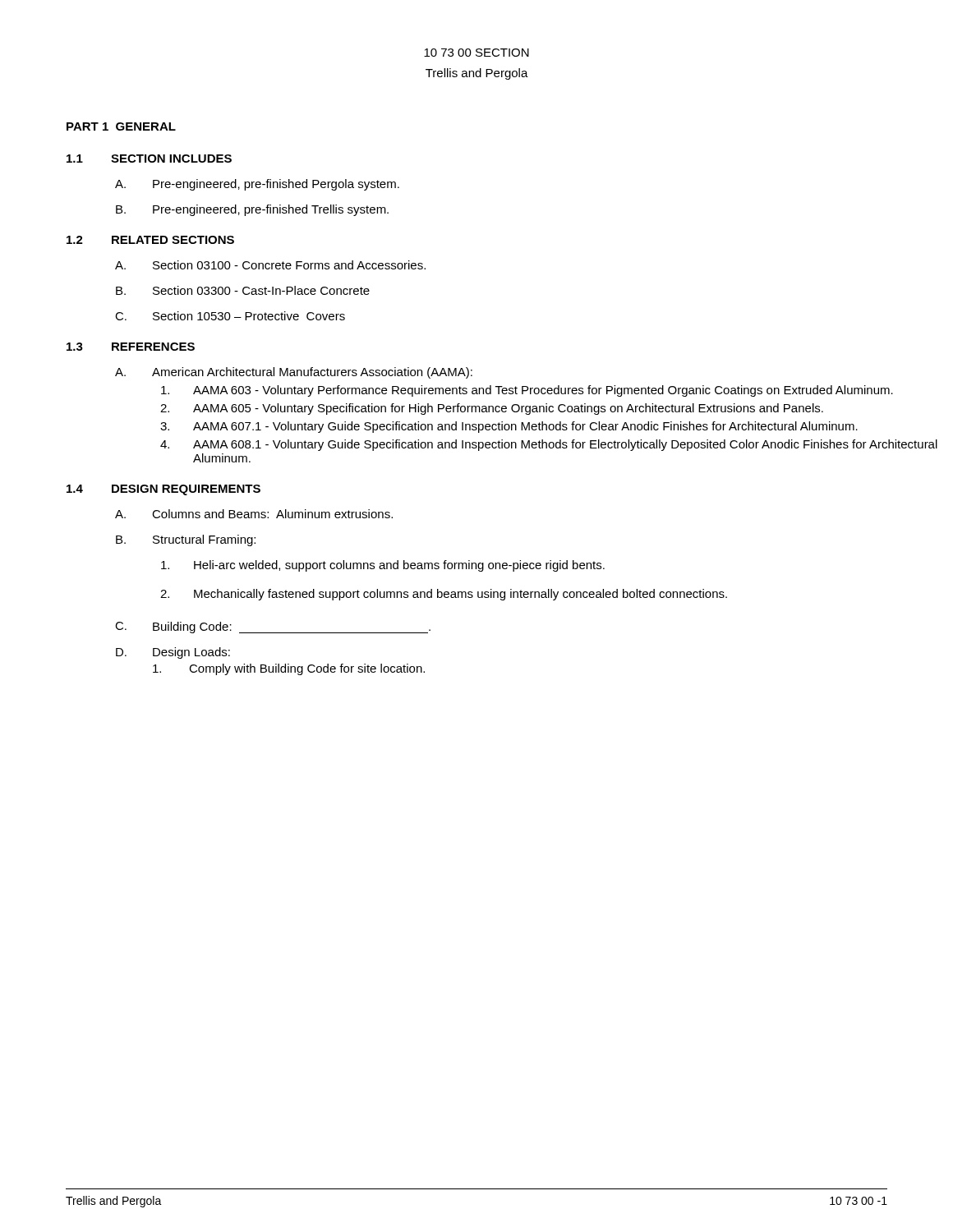Find the element starting "Heli-arc welded, support"
Screen dimensions: 1232x953
557,565
